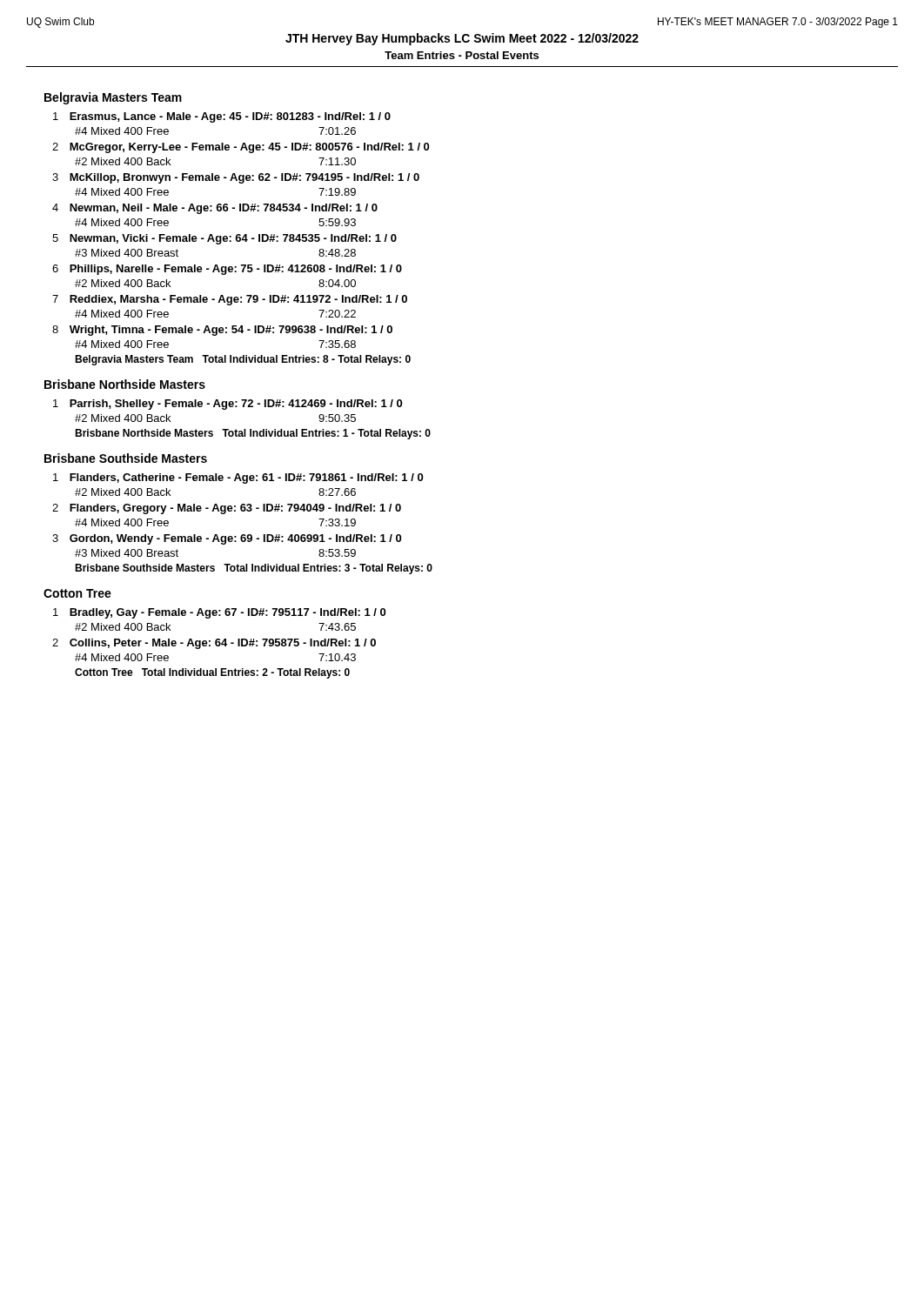Select the block starting "3 Gordon, Wendy -"
This screenshot has height=1305, width=924.
coord(227,538)
